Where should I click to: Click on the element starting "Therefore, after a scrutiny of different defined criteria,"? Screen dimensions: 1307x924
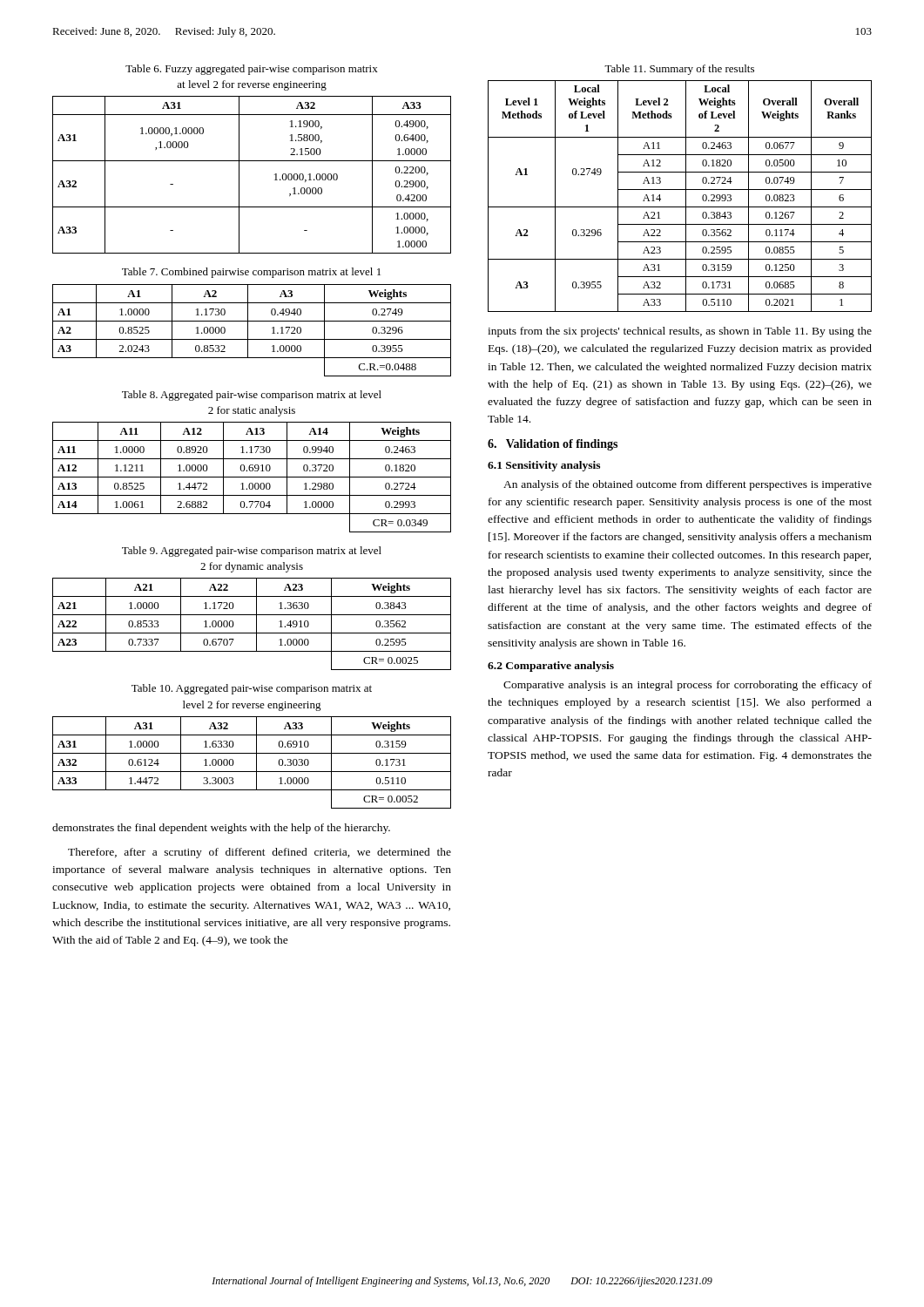click(x=252, y=896)
